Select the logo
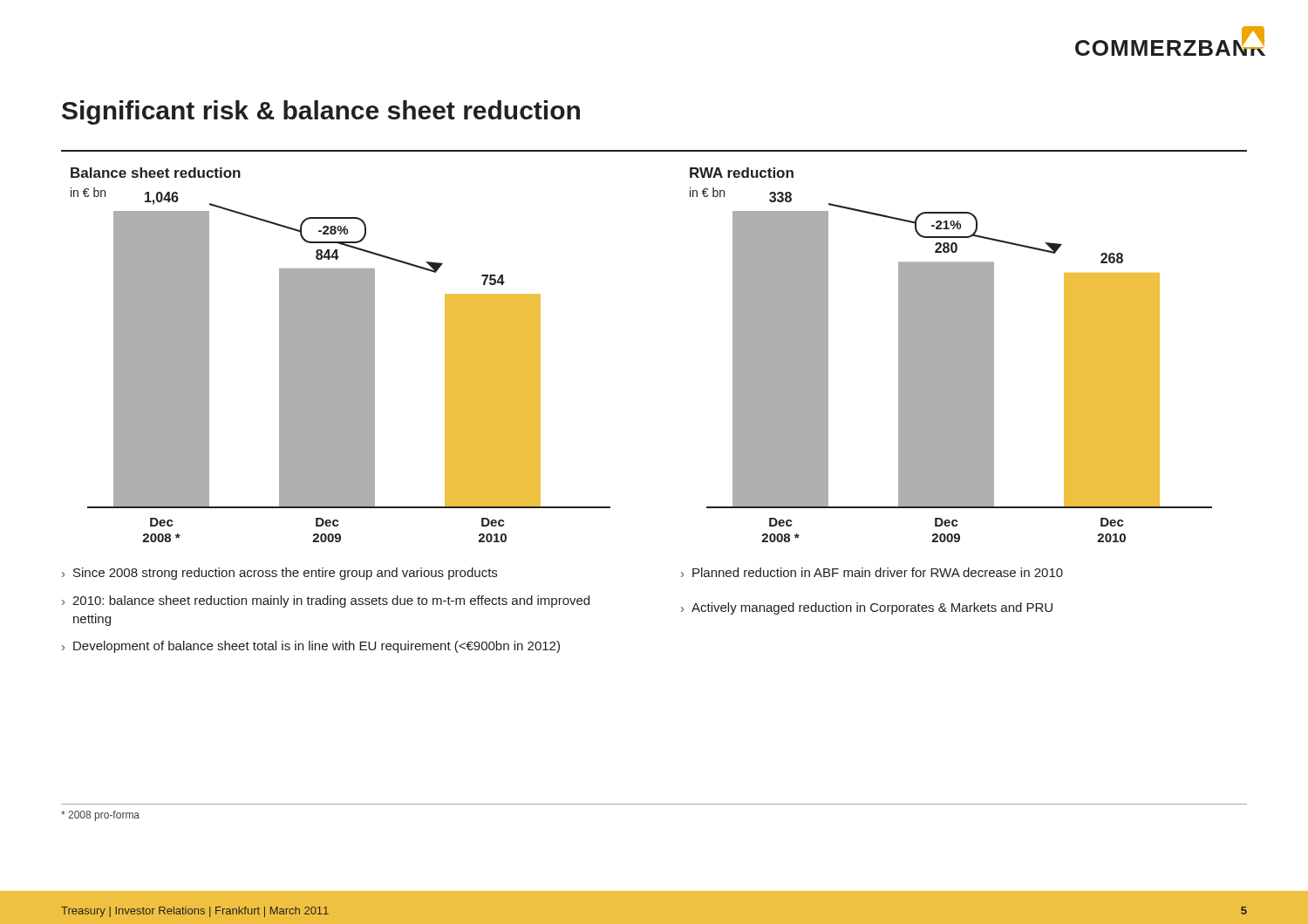This screenshot has width=1308, height=924. click(1170, 47)
